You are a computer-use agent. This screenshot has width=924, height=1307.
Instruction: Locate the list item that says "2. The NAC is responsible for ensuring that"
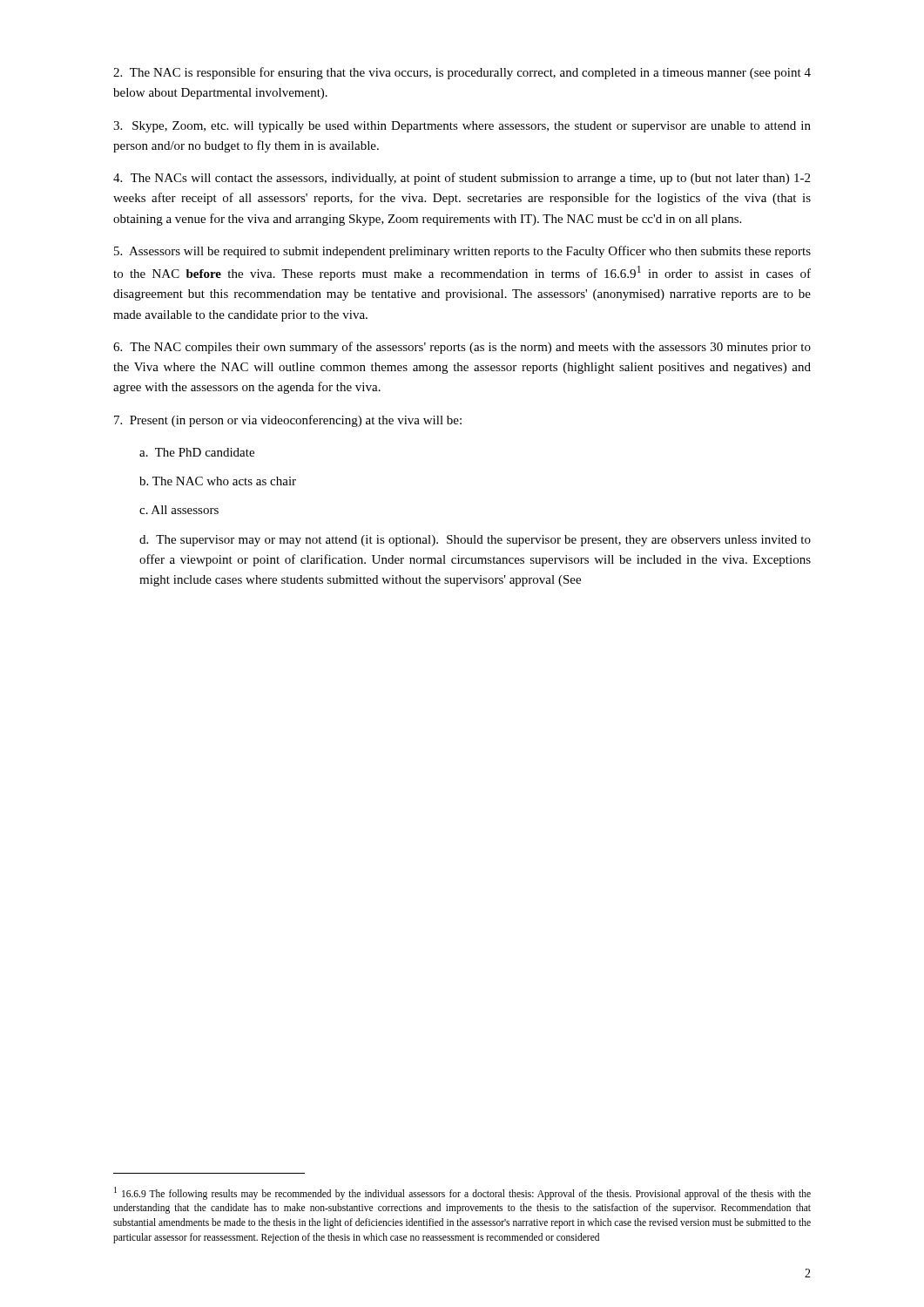(462, 83)
